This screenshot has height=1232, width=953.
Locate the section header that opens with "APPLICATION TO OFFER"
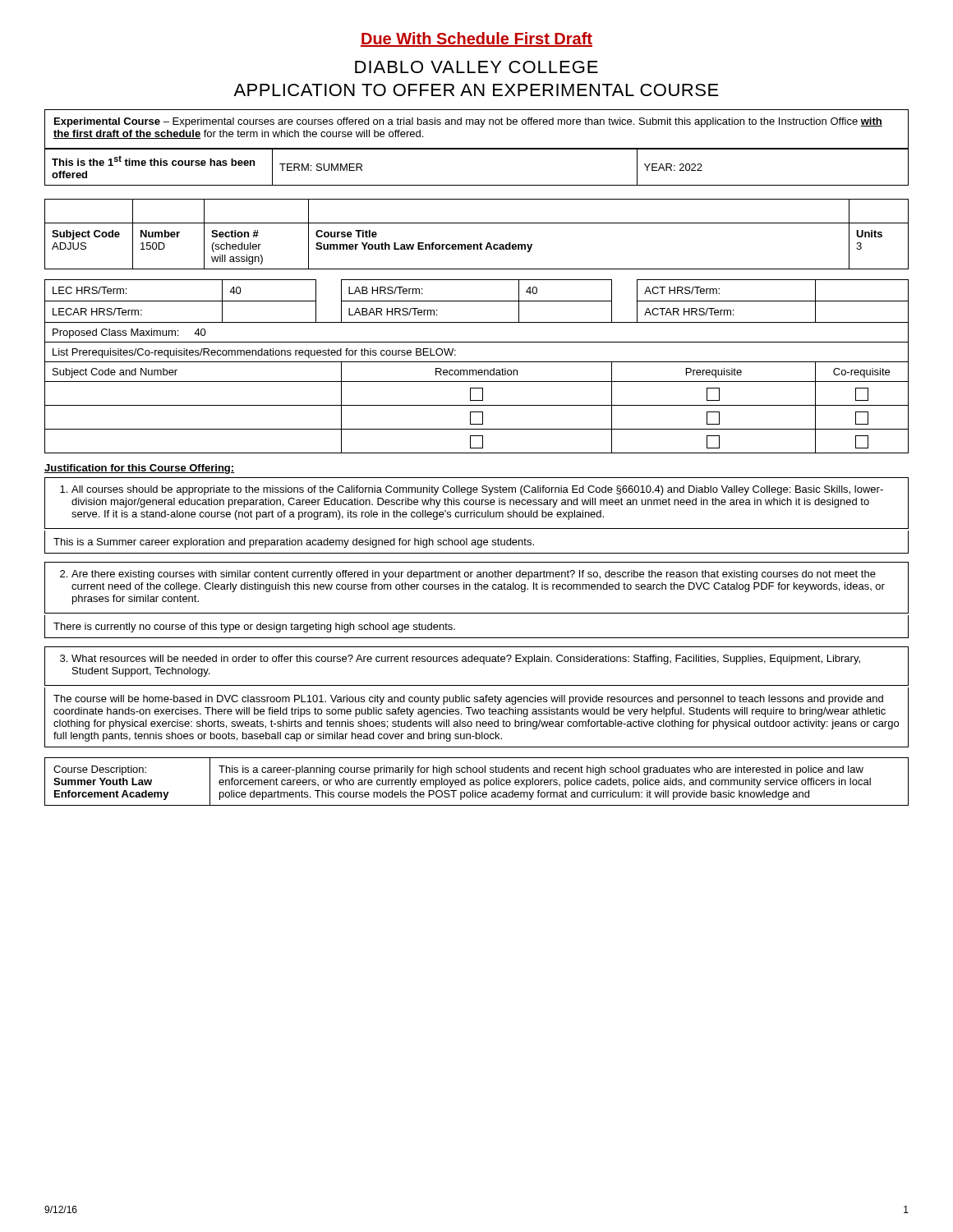click(476, 90)
